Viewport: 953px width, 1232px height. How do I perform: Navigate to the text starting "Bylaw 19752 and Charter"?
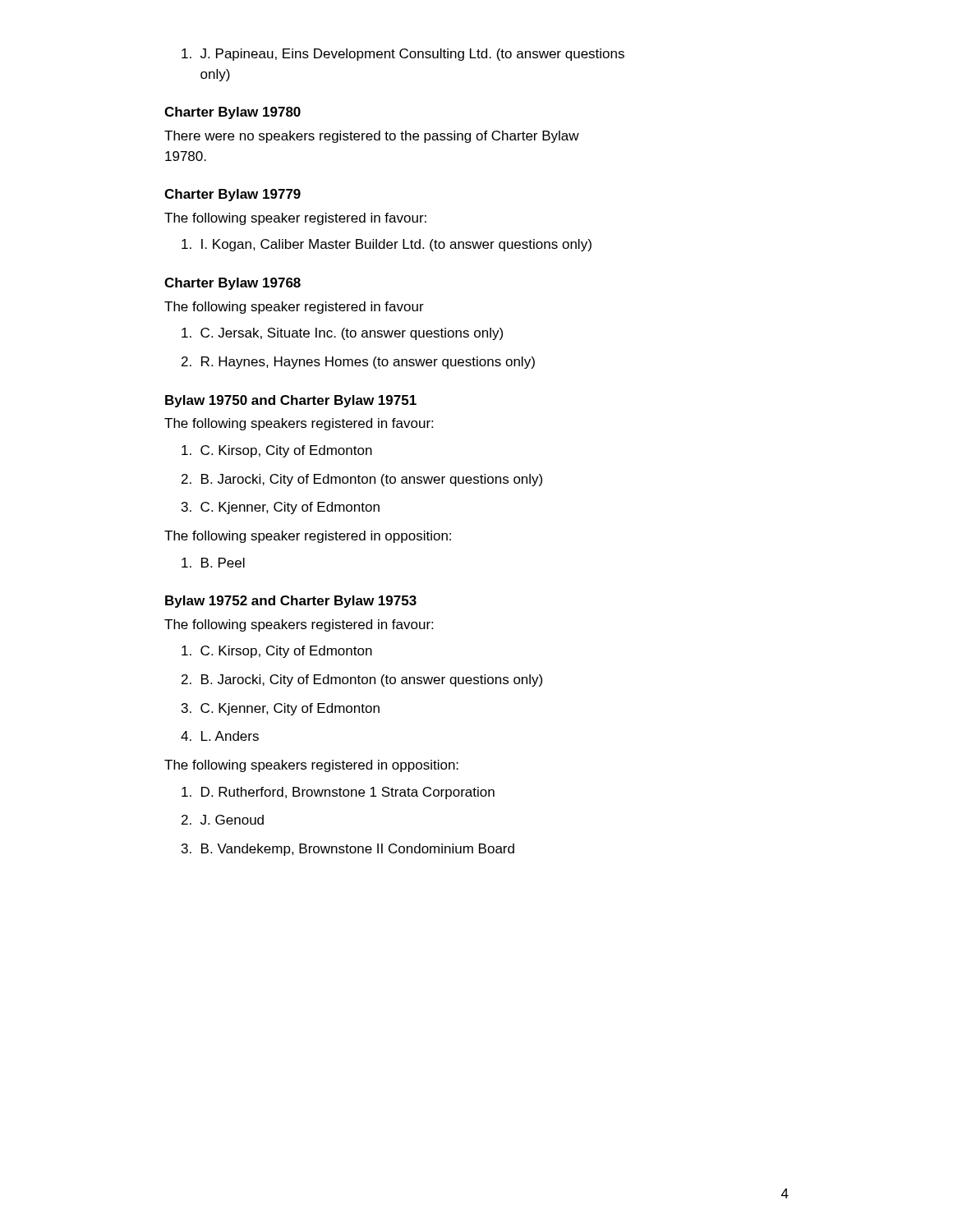(x=290, y=601)
